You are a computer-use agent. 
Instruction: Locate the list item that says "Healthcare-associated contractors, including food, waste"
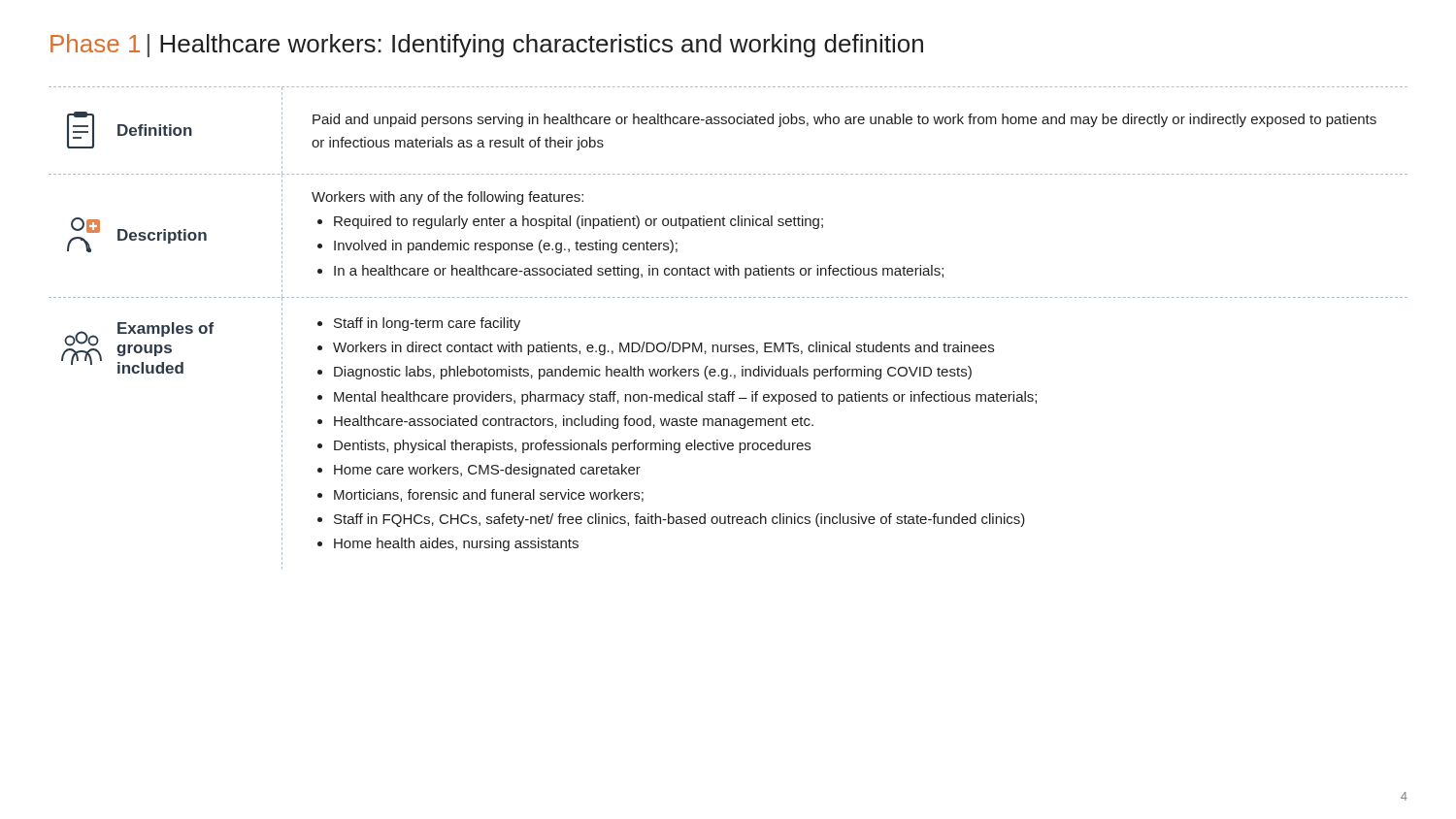tap(574, 421)
